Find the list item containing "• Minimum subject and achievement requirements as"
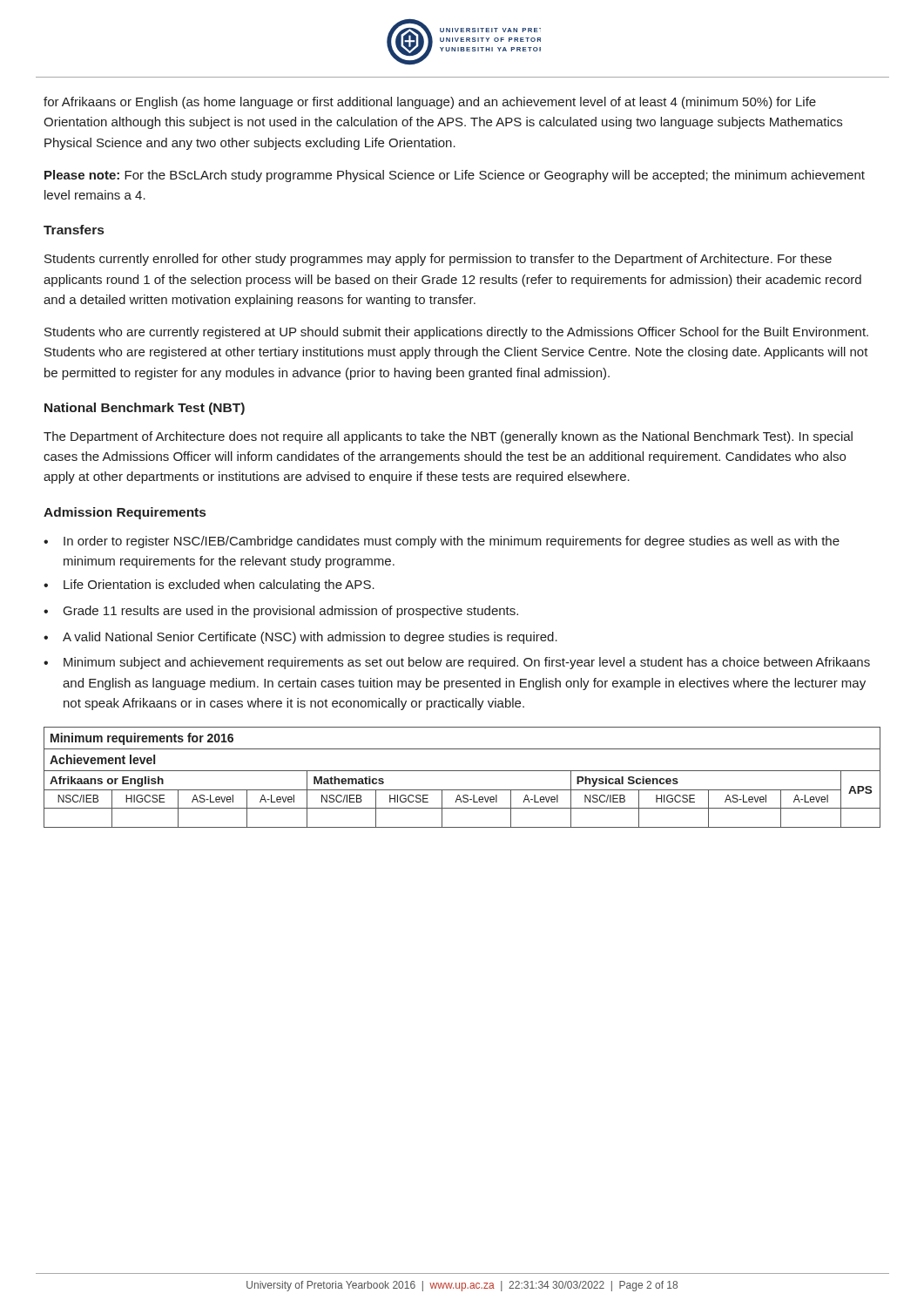The image size is (924, 1307). tap(462, 682)
